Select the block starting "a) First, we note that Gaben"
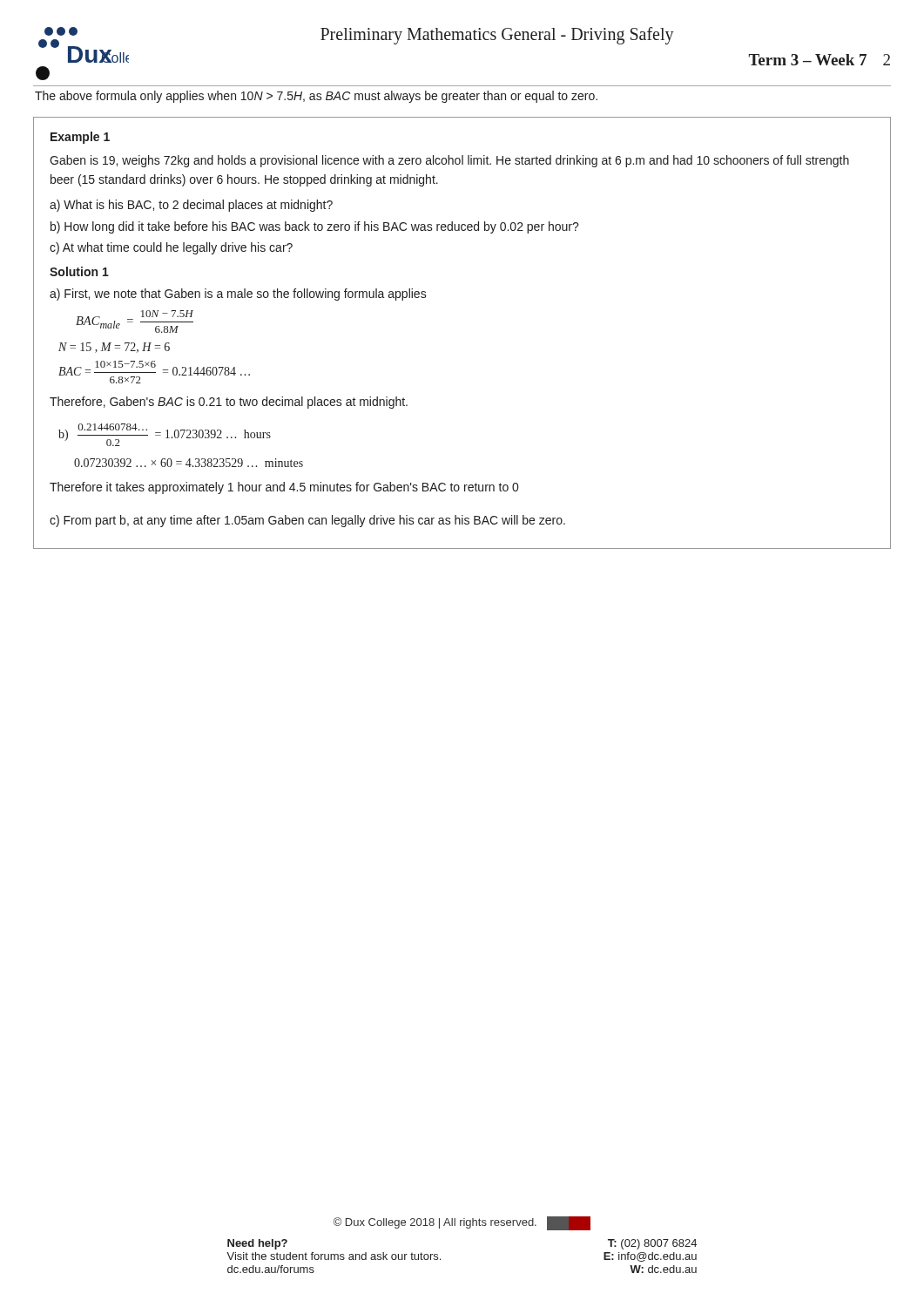This screenshot has width=924, height=1307. [x=238, y=293]
